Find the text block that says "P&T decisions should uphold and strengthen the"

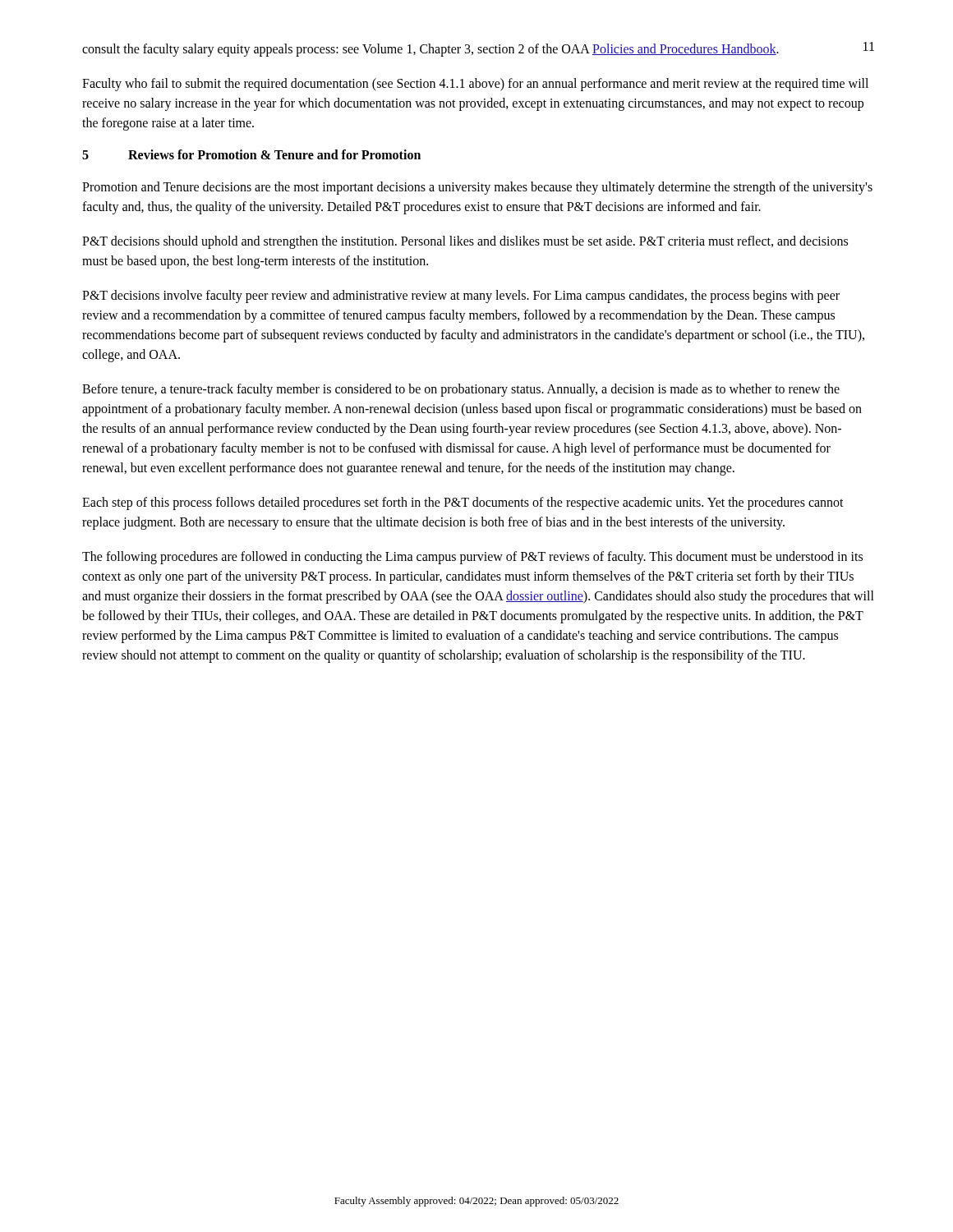coord(465,251)
